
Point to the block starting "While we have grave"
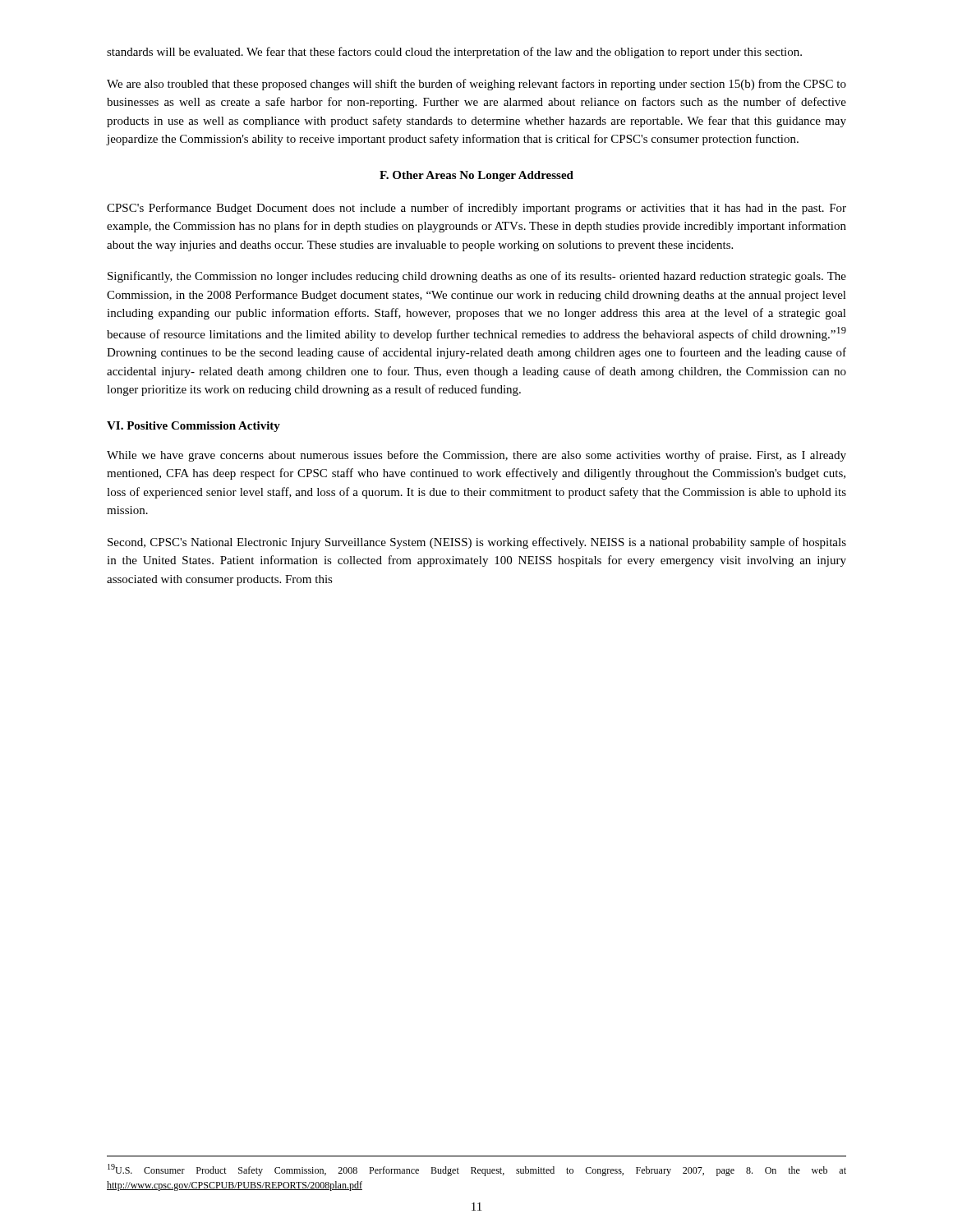476,483
